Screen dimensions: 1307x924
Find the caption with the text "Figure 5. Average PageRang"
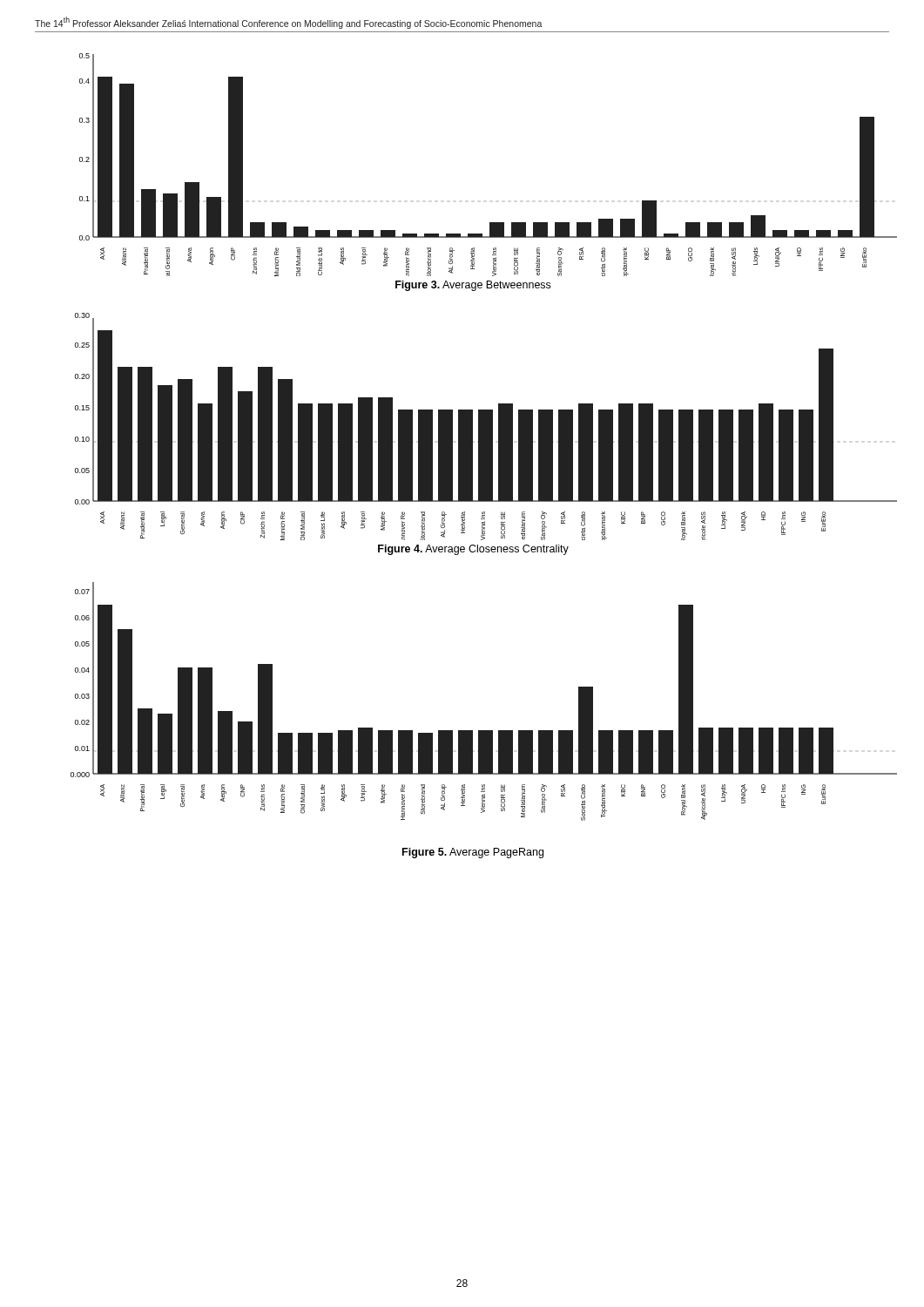(473, 852)
